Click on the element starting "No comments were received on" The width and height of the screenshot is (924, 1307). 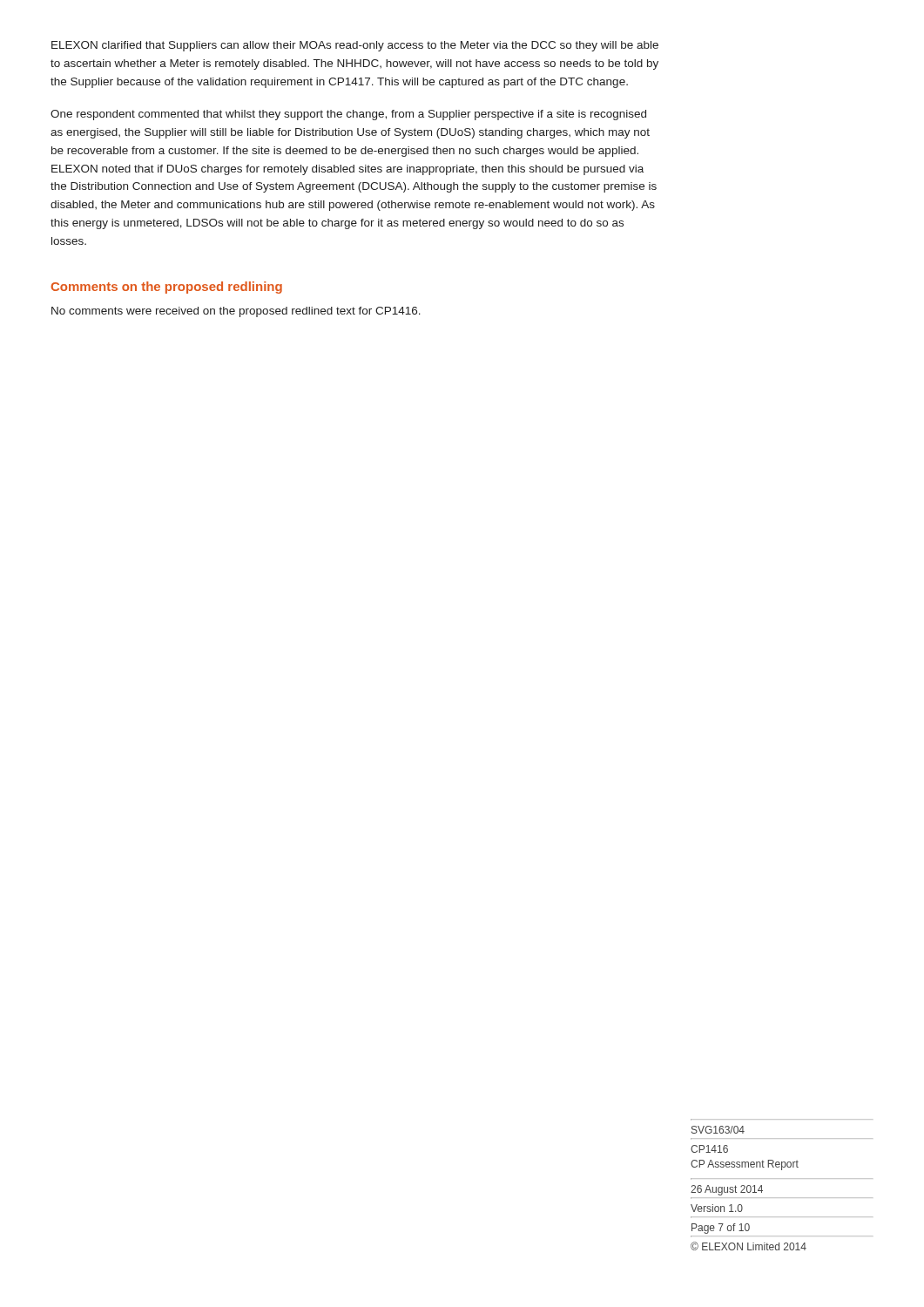click(236, 311)
